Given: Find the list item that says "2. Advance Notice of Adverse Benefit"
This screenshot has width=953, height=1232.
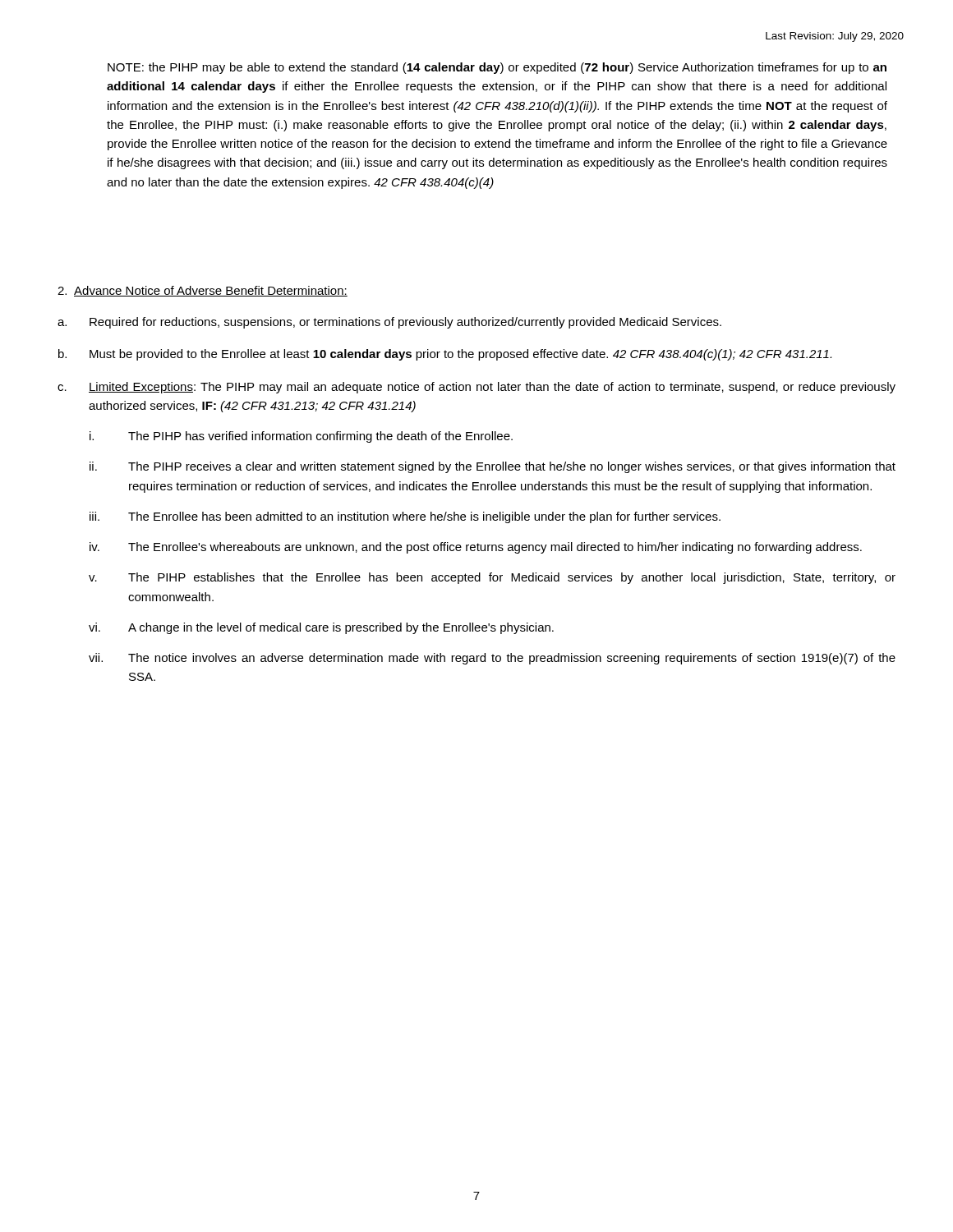Looking at the screenshot, I should (x=202, y=290).
